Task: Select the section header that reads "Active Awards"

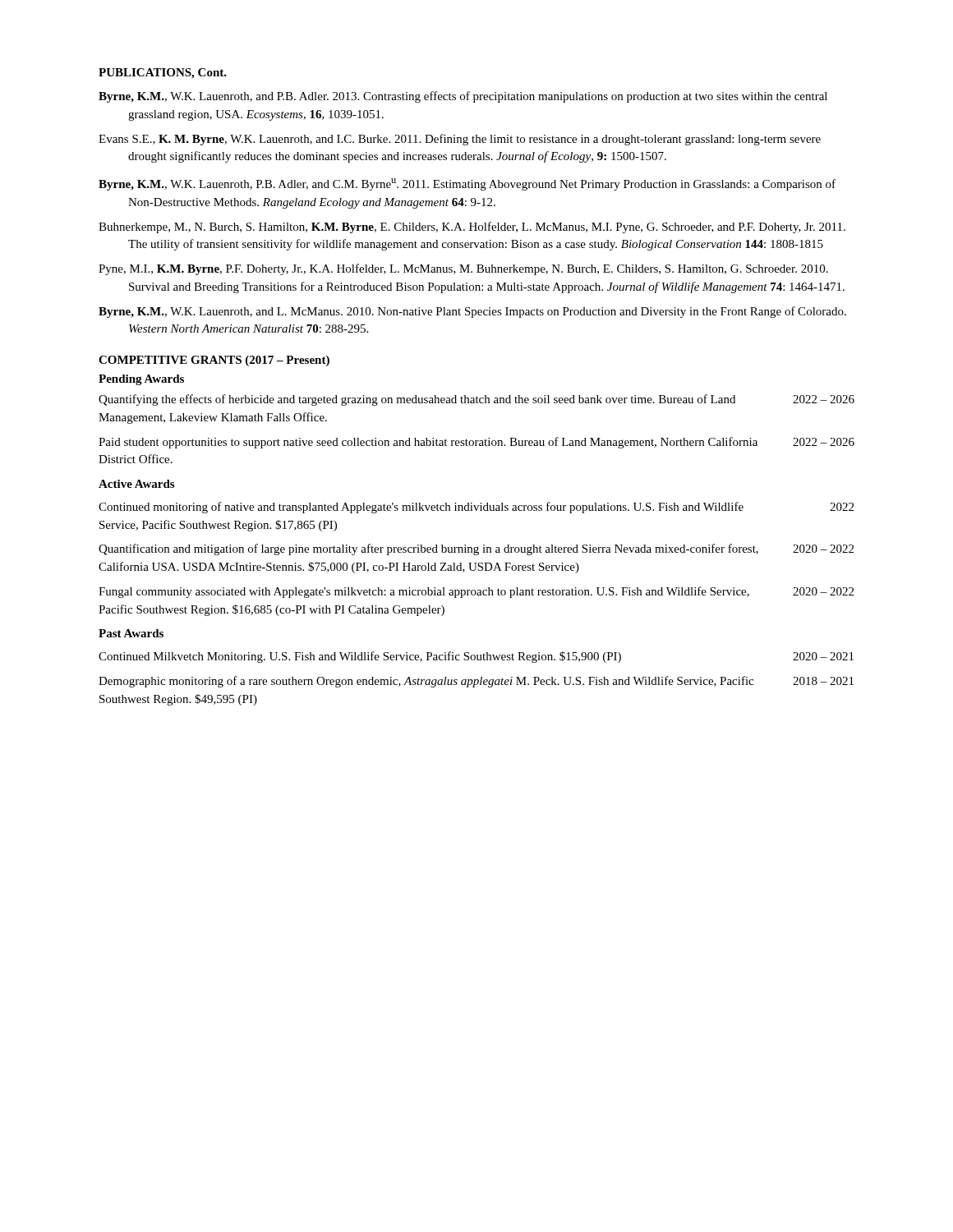Action: coord(137,484)
